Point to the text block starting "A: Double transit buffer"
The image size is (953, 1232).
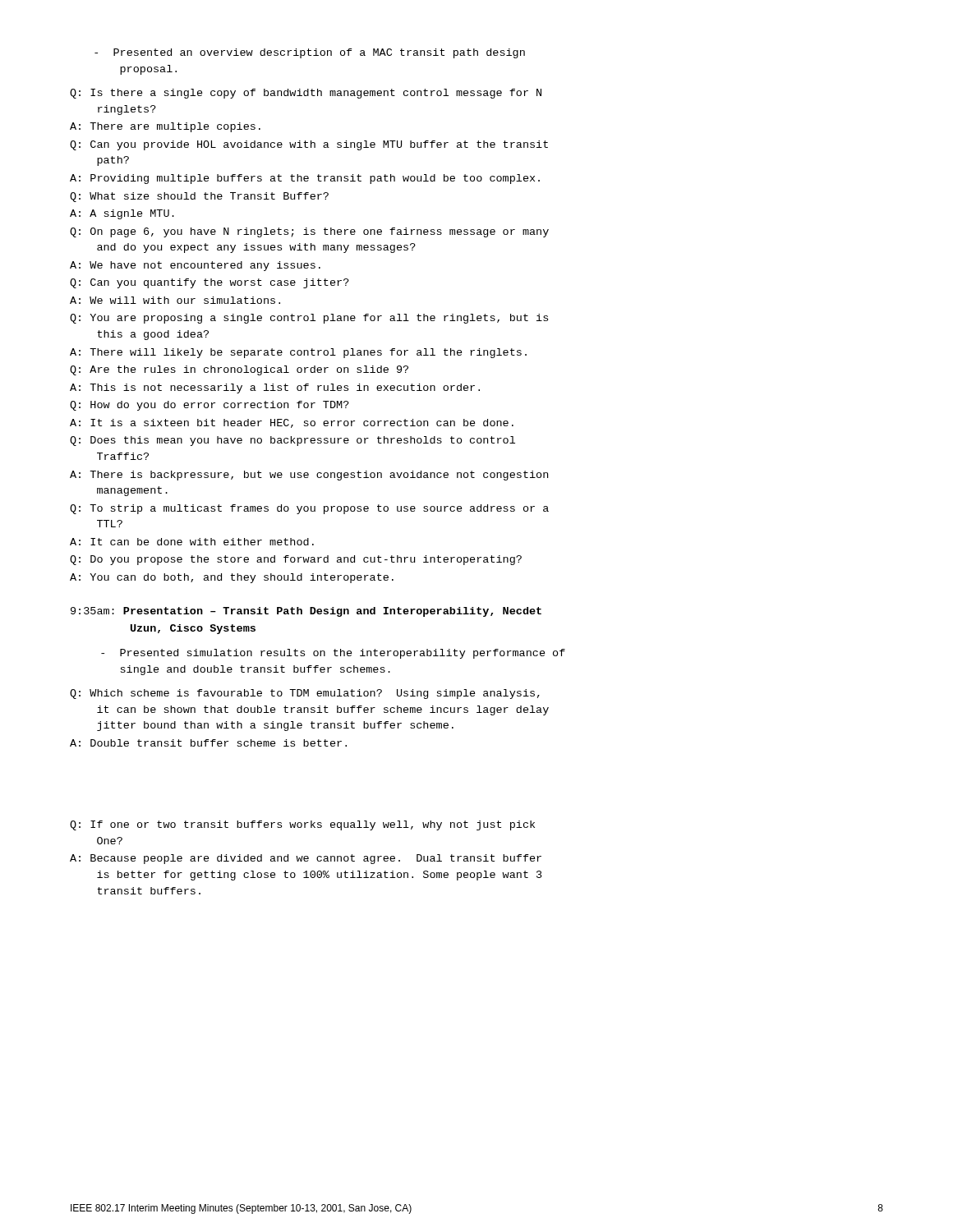click(210, 744)
